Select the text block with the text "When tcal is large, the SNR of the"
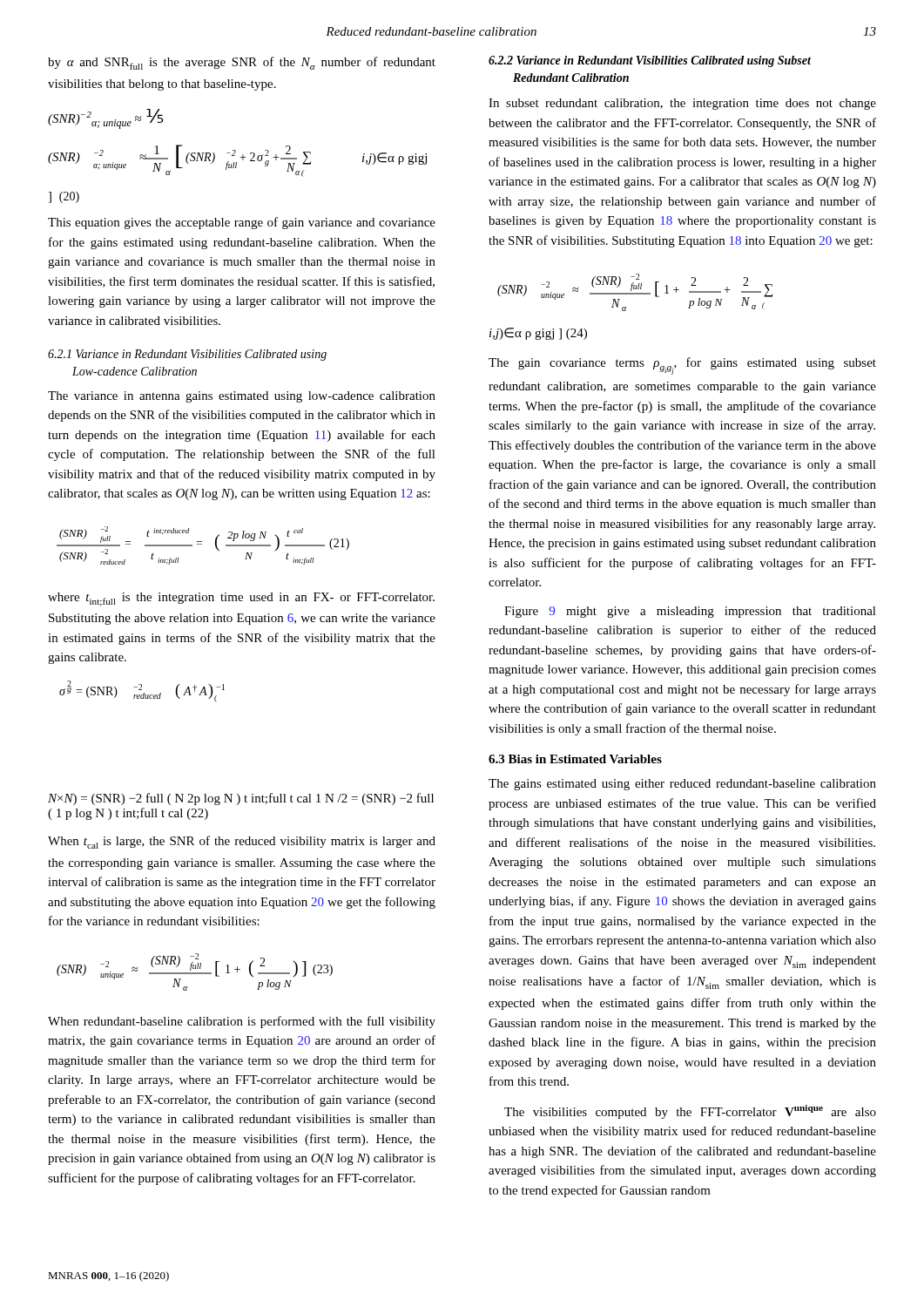 click(x=242, y=881)
